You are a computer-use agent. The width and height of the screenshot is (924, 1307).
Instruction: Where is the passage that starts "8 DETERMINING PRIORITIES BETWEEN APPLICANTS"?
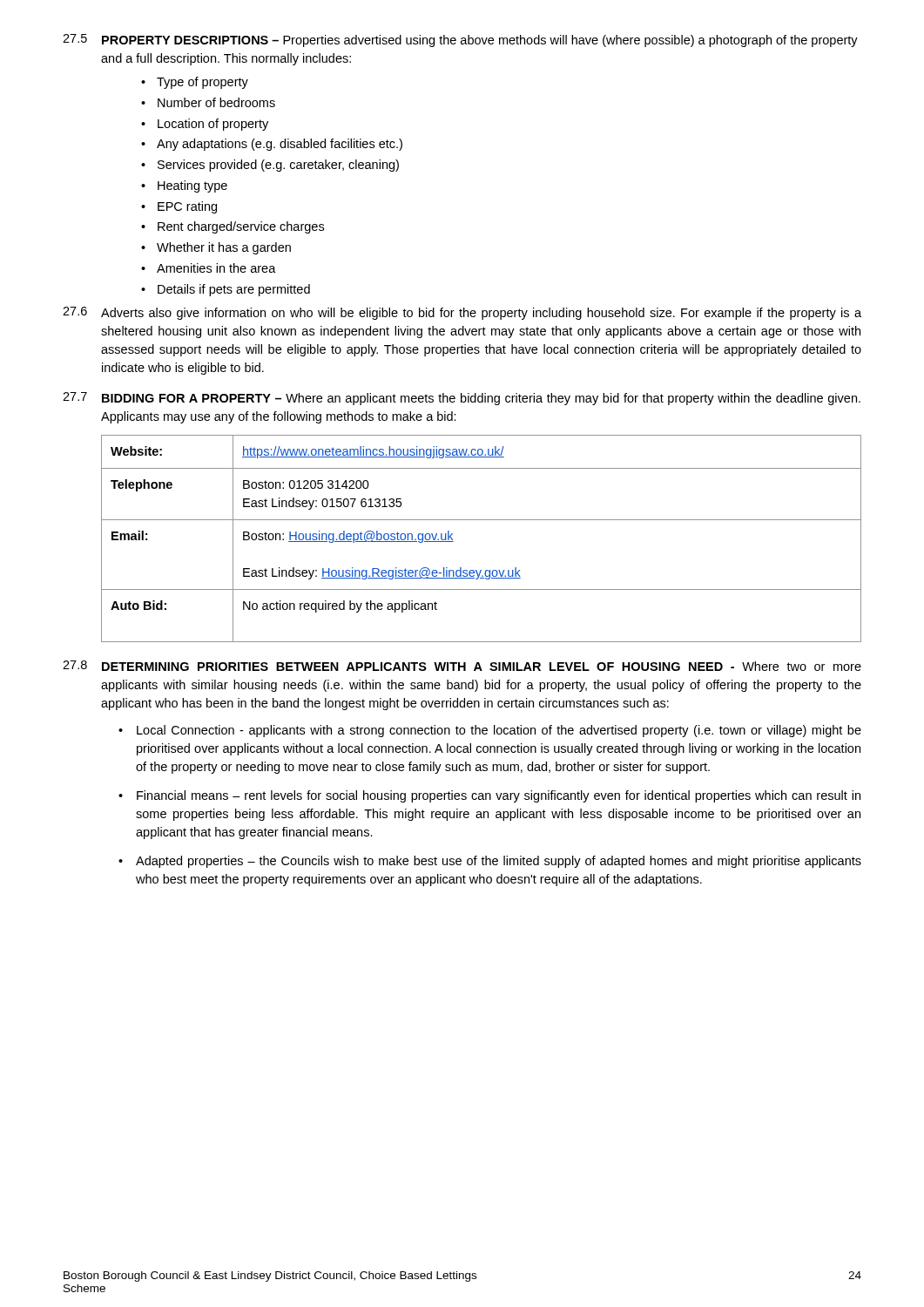462,685
